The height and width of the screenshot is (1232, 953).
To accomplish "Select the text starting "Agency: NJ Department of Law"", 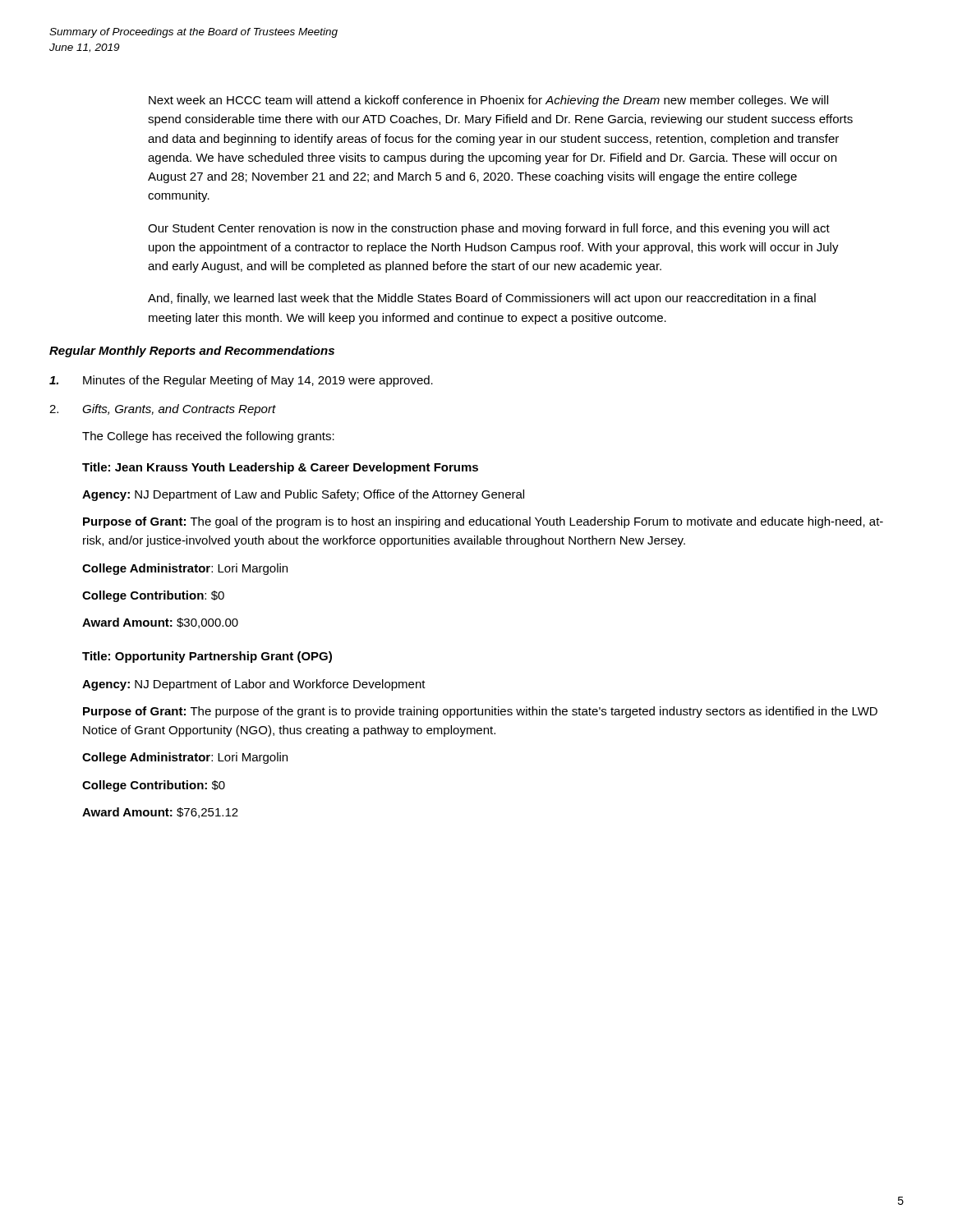I will pos(304,494).
